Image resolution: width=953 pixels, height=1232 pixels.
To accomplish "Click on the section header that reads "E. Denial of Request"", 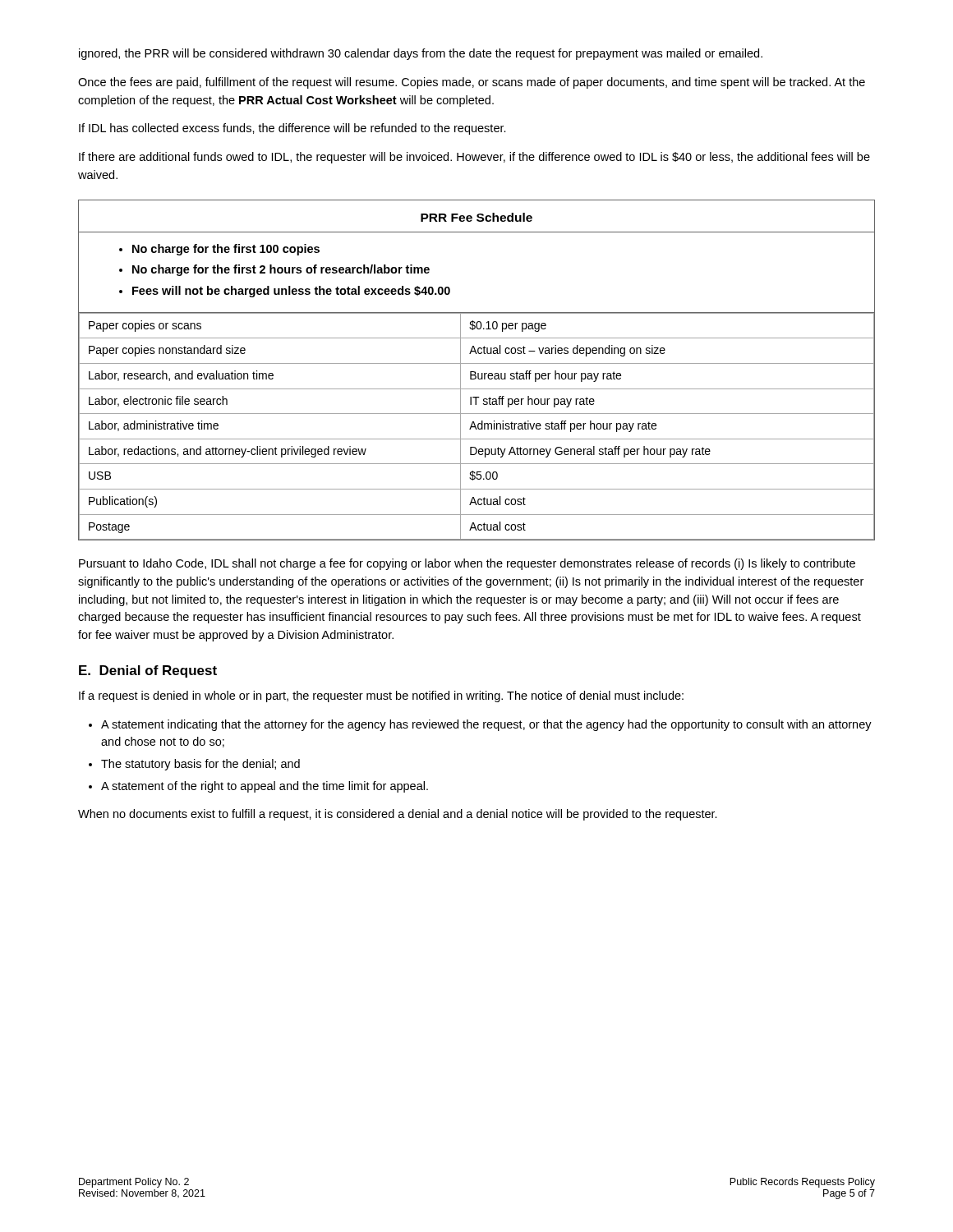I will point(148,671).
